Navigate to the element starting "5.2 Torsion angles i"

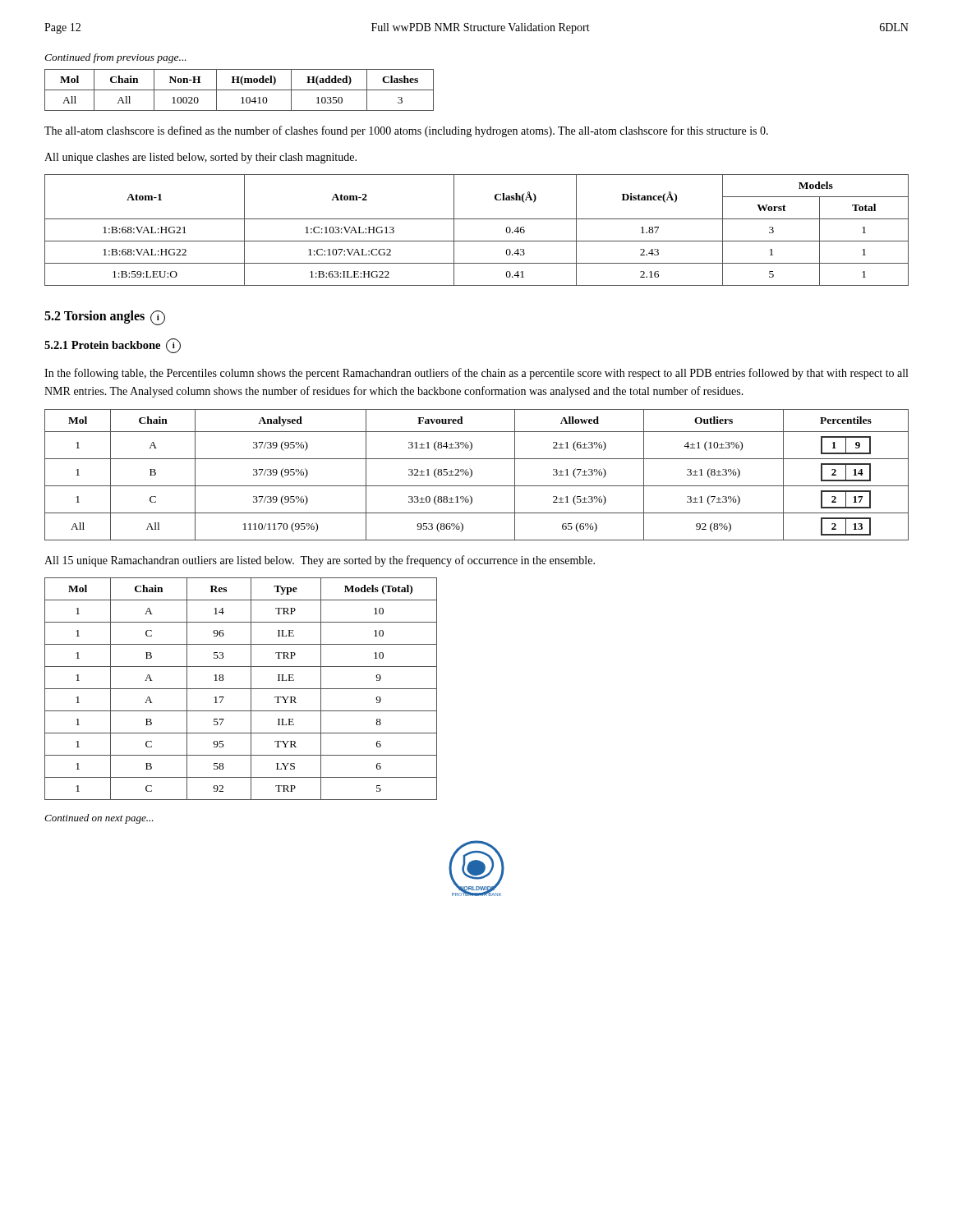105,317
